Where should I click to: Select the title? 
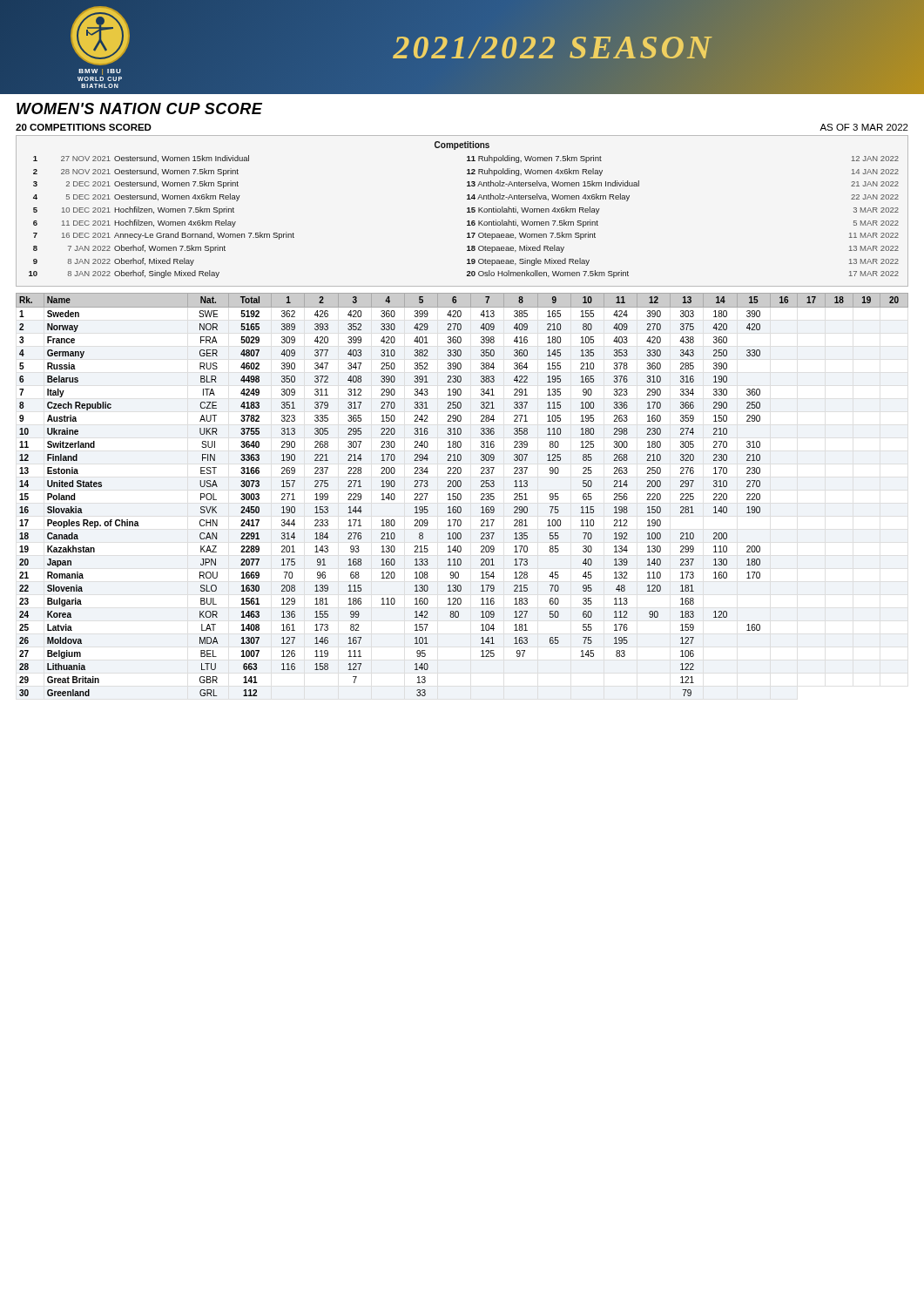(x=139, y=109)
